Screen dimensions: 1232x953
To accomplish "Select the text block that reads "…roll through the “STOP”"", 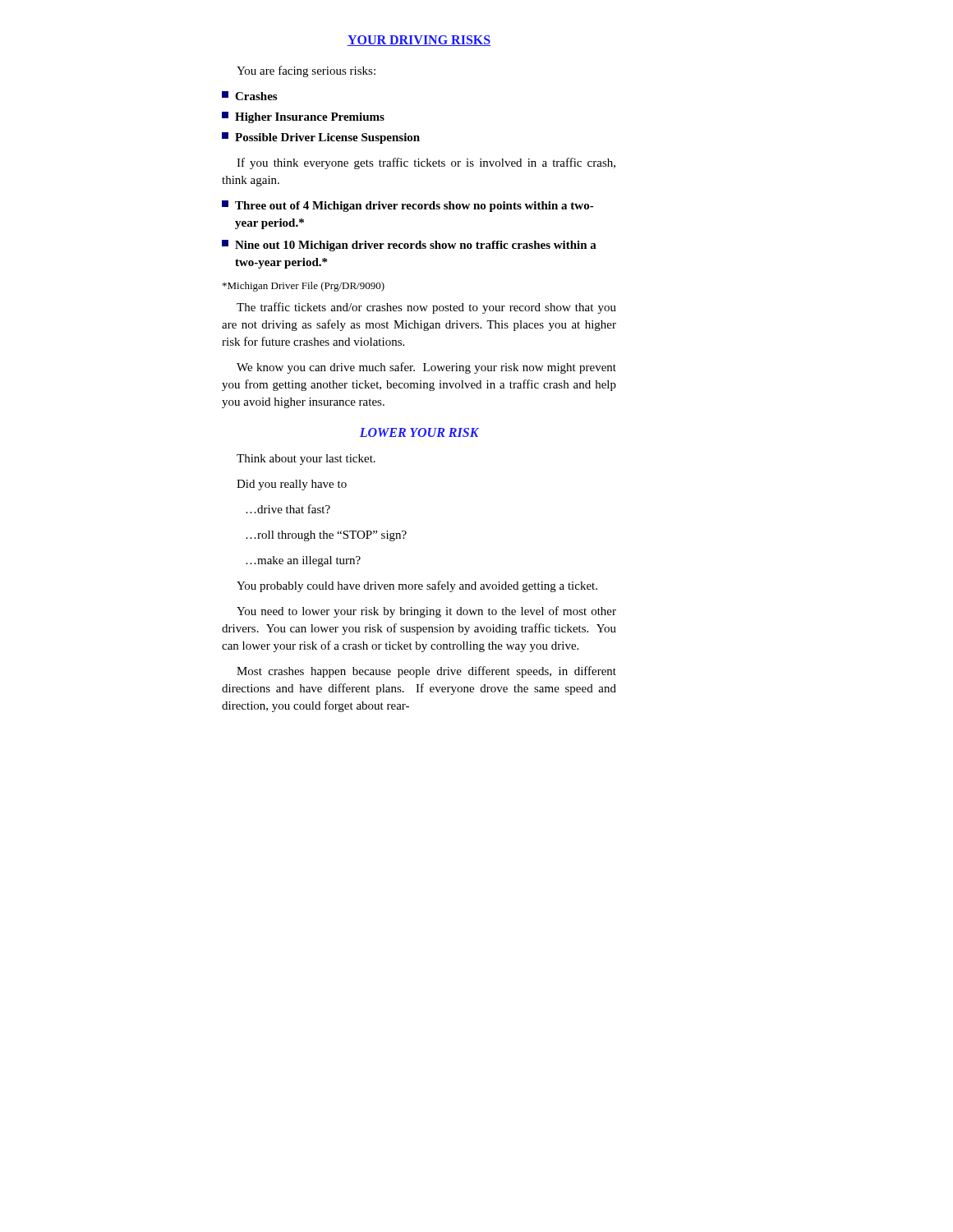I will 326,535.
